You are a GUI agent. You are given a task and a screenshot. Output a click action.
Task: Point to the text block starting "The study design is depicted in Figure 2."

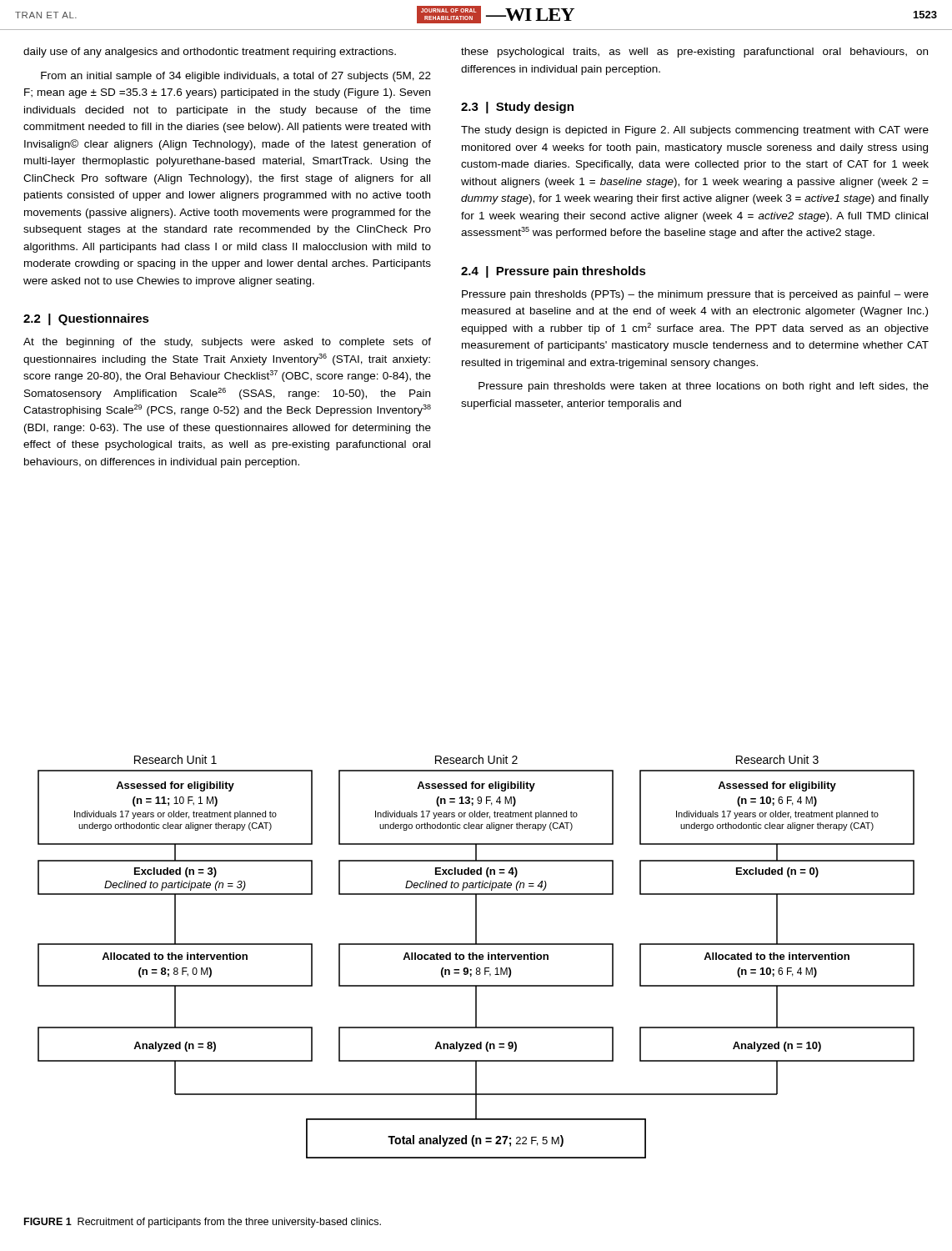(695, 182)
